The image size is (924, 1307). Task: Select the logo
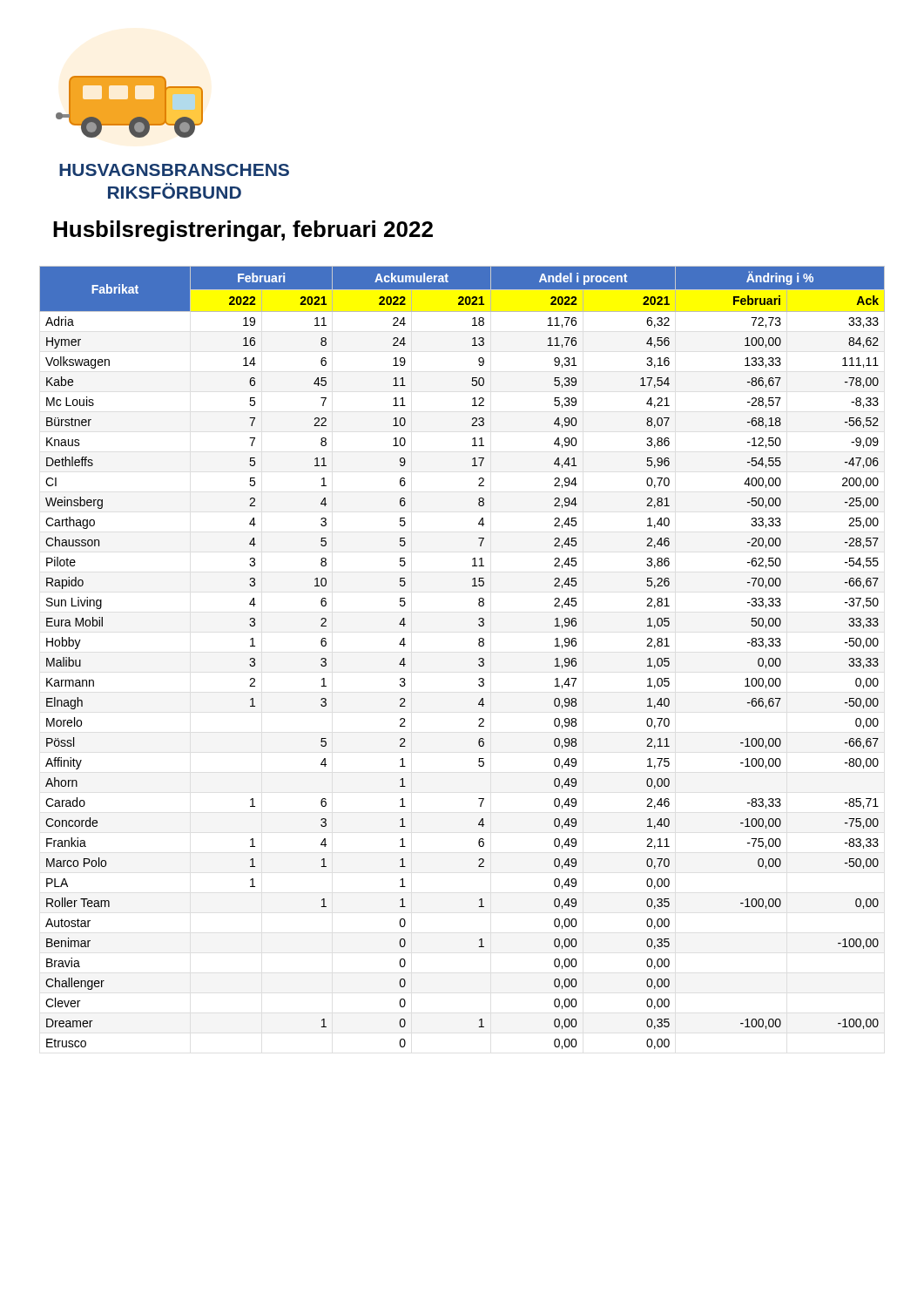coord(135,88)
